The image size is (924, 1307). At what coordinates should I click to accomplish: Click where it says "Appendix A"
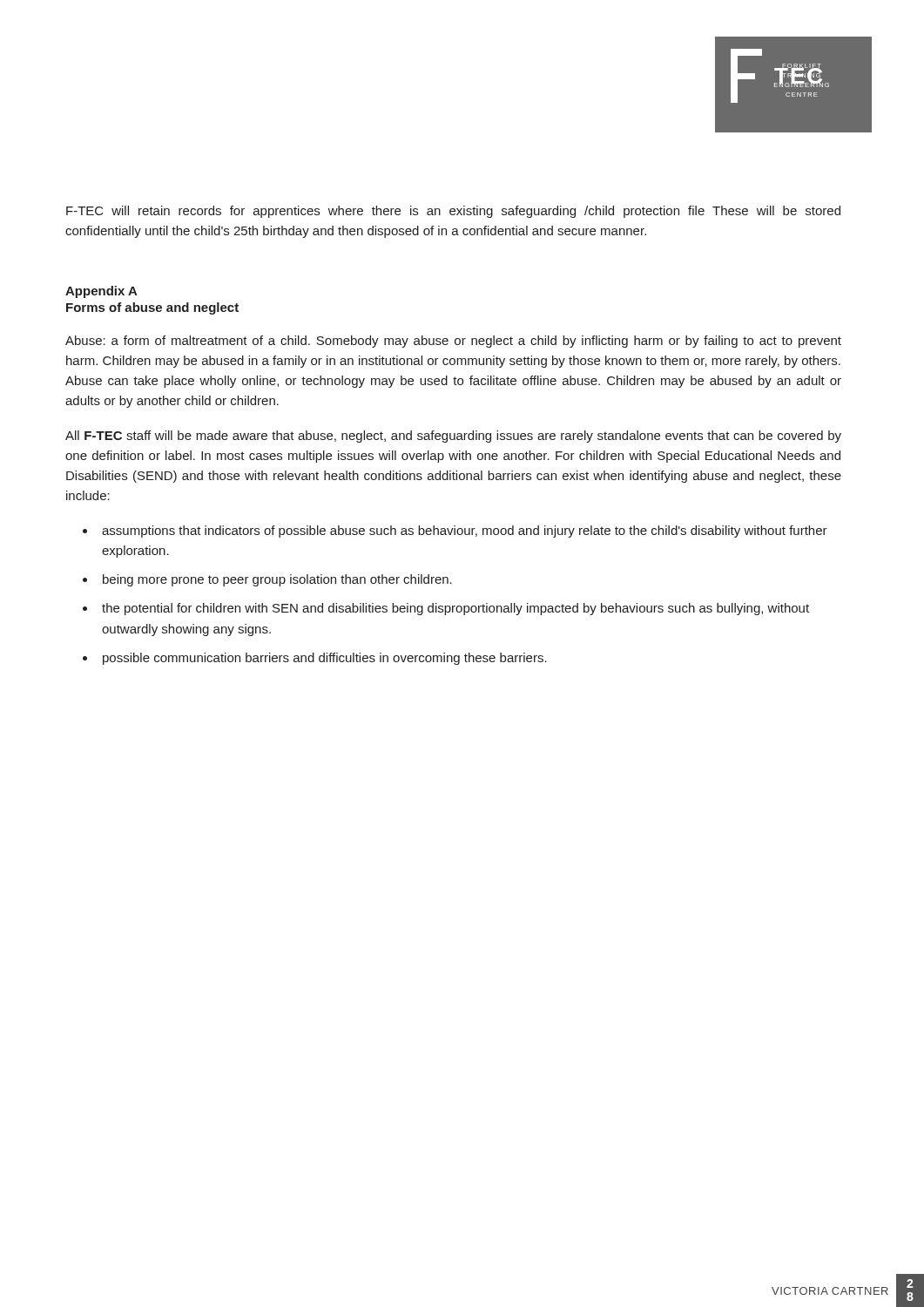point(101,290)
